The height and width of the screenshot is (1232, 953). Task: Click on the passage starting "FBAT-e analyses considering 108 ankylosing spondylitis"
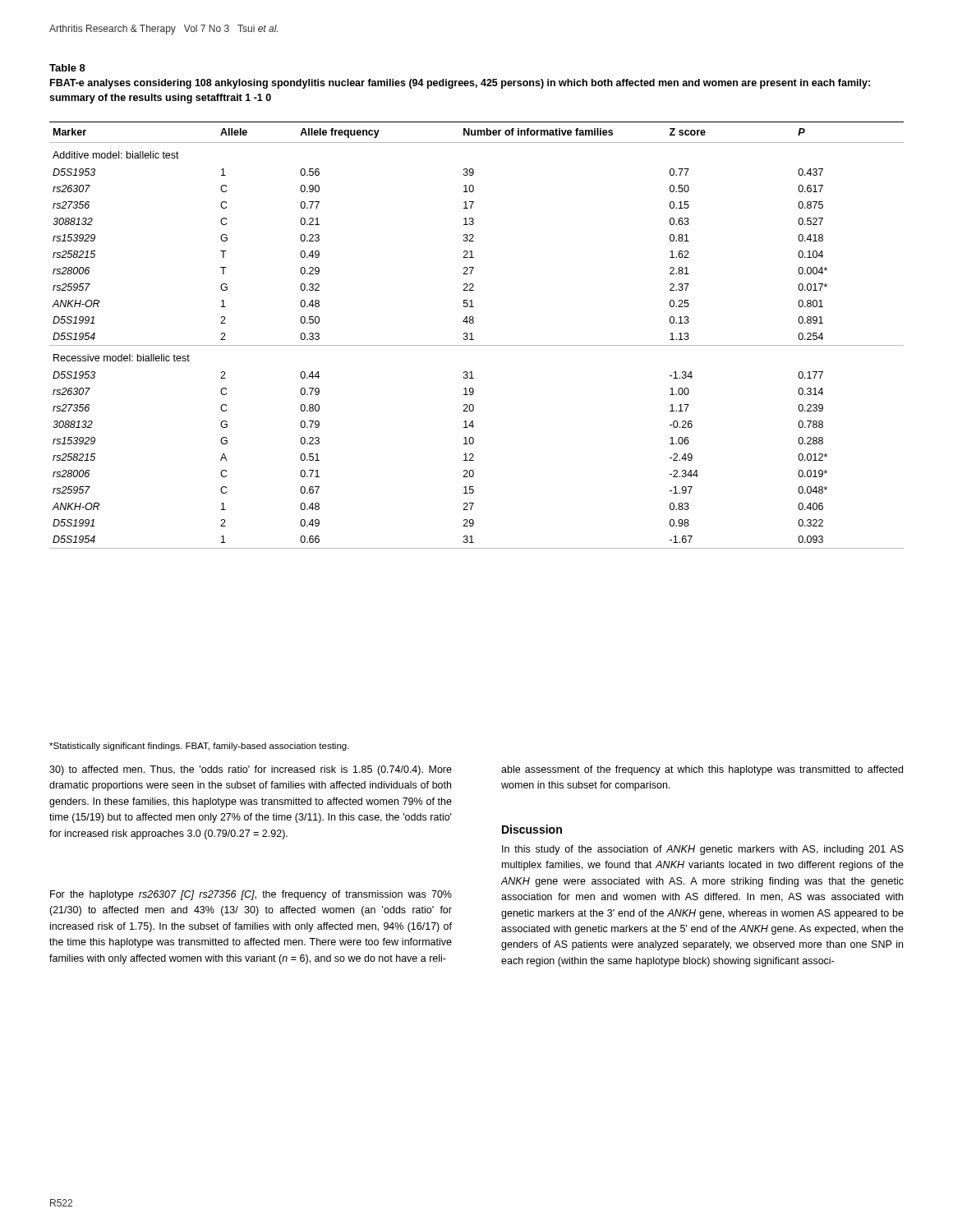click(460, 90)
